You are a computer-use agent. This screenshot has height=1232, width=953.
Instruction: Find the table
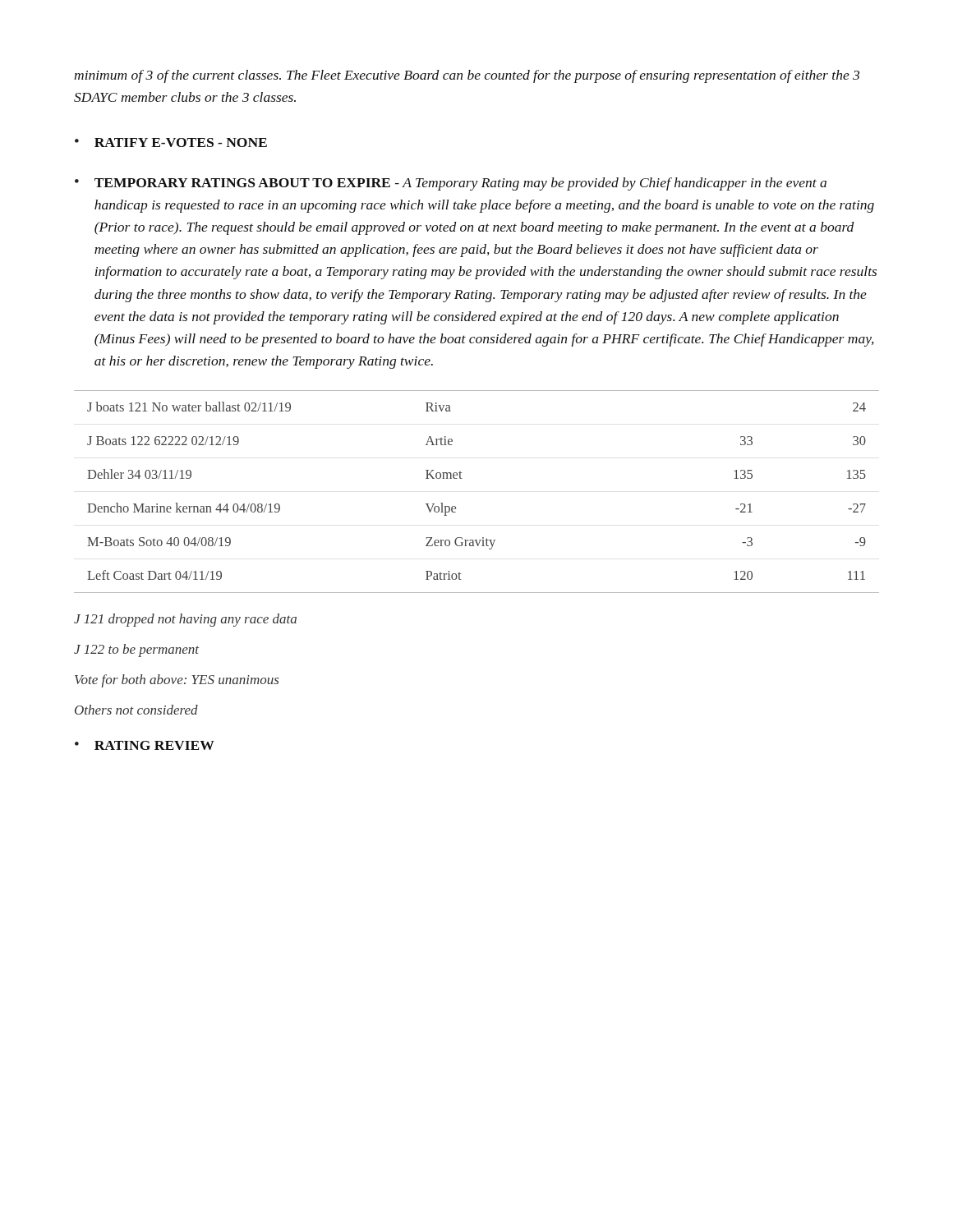pos(476,492)
